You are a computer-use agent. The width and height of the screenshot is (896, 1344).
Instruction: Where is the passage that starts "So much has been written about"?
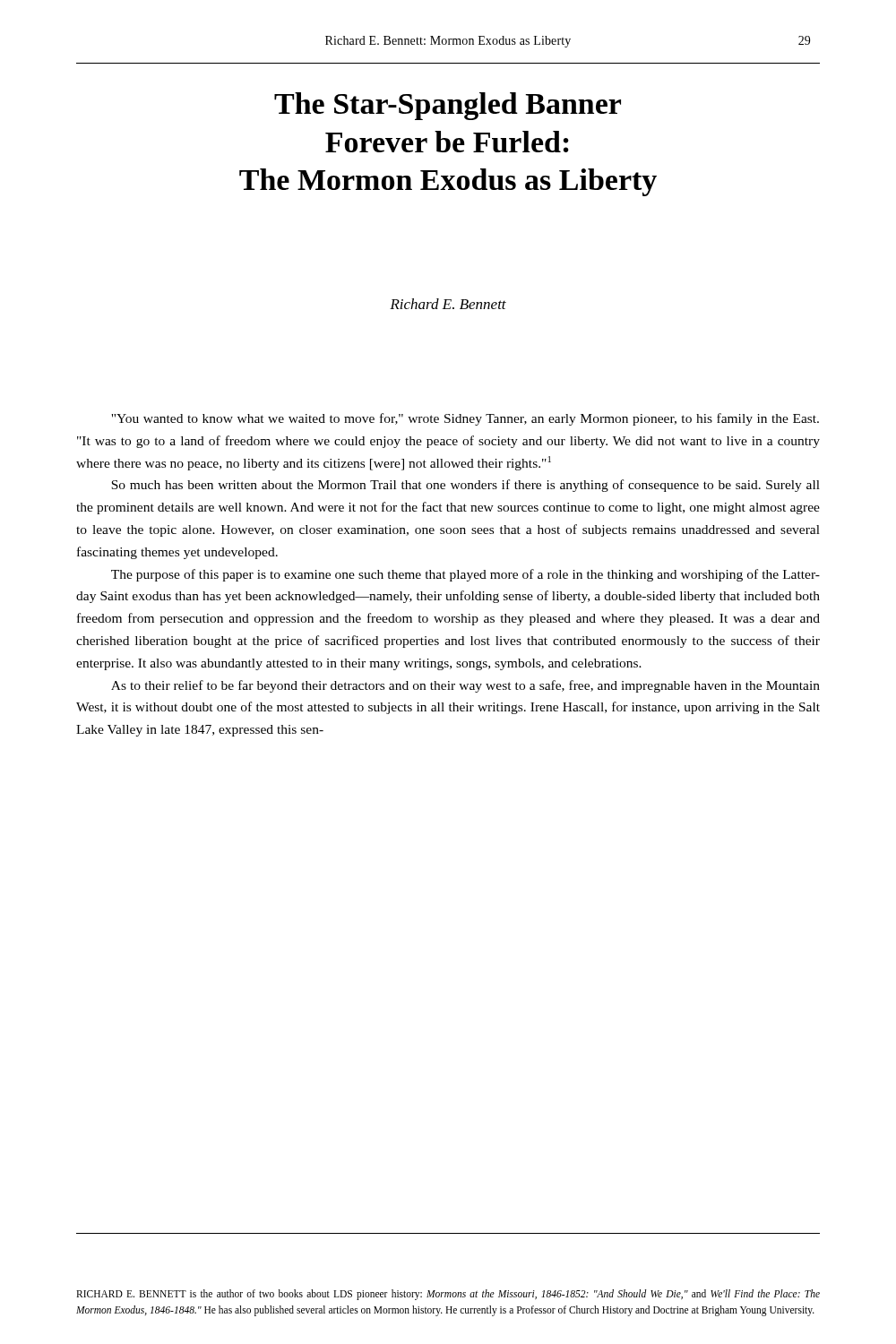[x=448, y=518]
